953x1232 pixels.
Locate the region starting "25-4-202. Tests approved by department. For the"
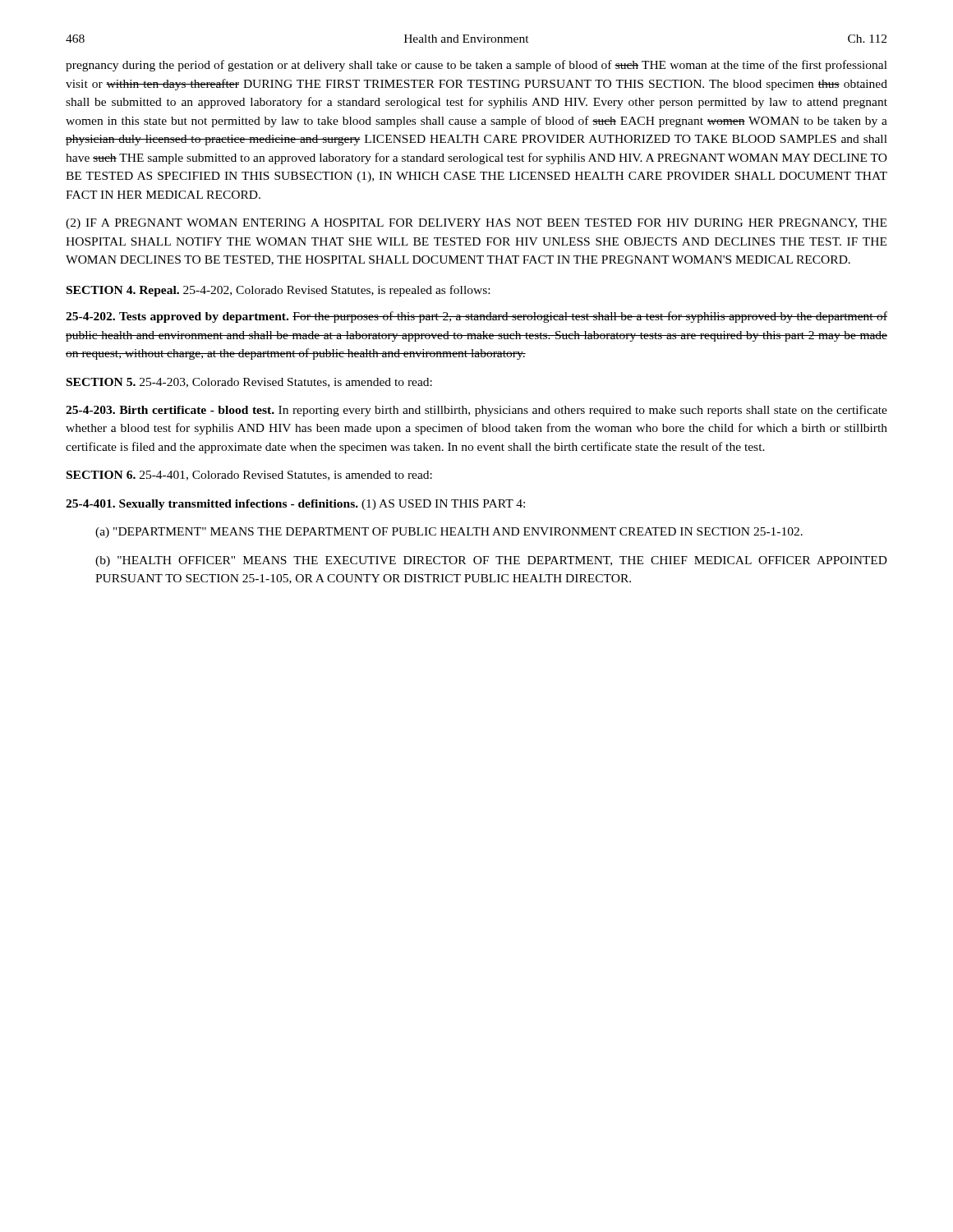point(476,335)
